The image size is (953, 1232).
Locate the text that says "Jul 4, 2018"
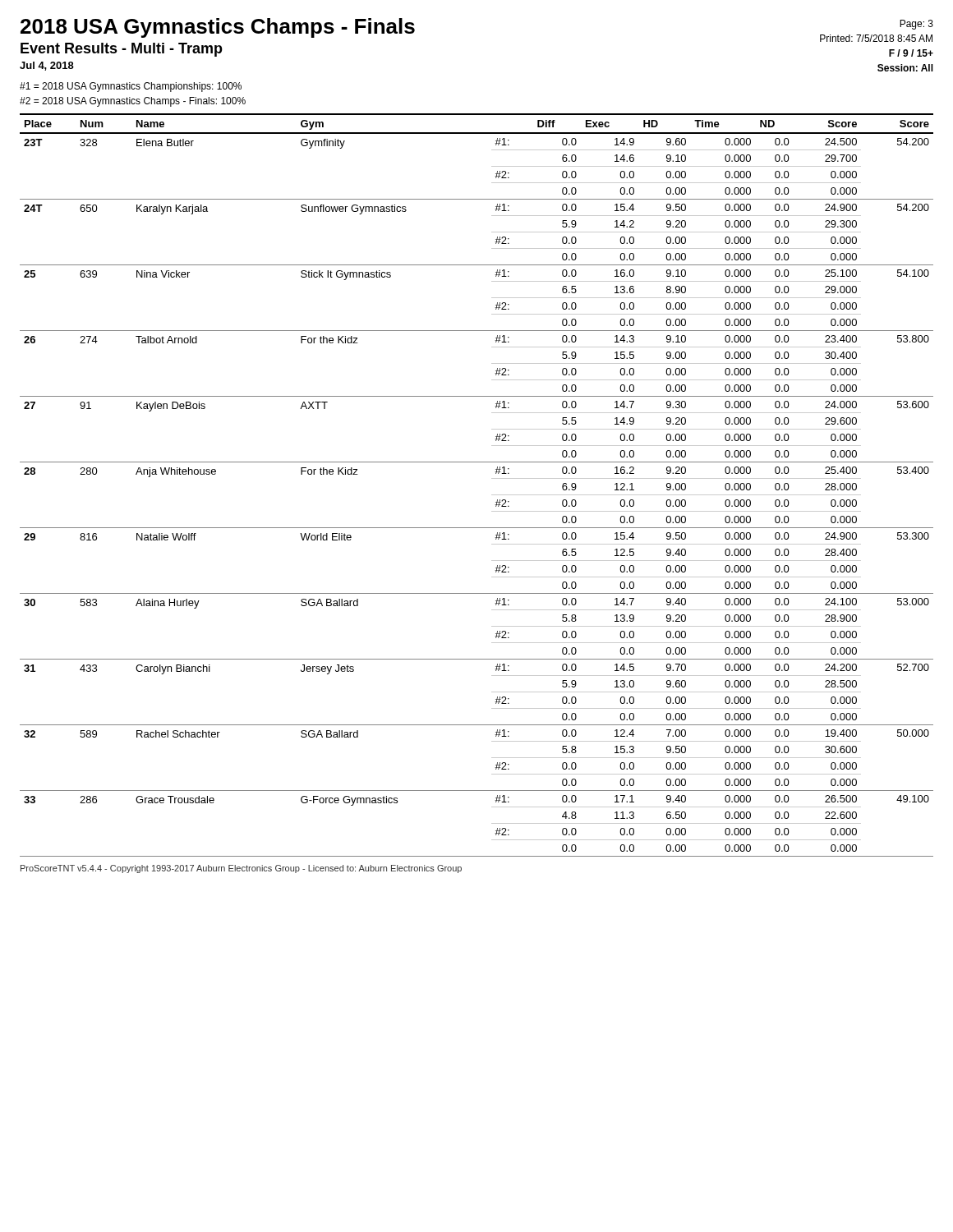coord(47,65)
